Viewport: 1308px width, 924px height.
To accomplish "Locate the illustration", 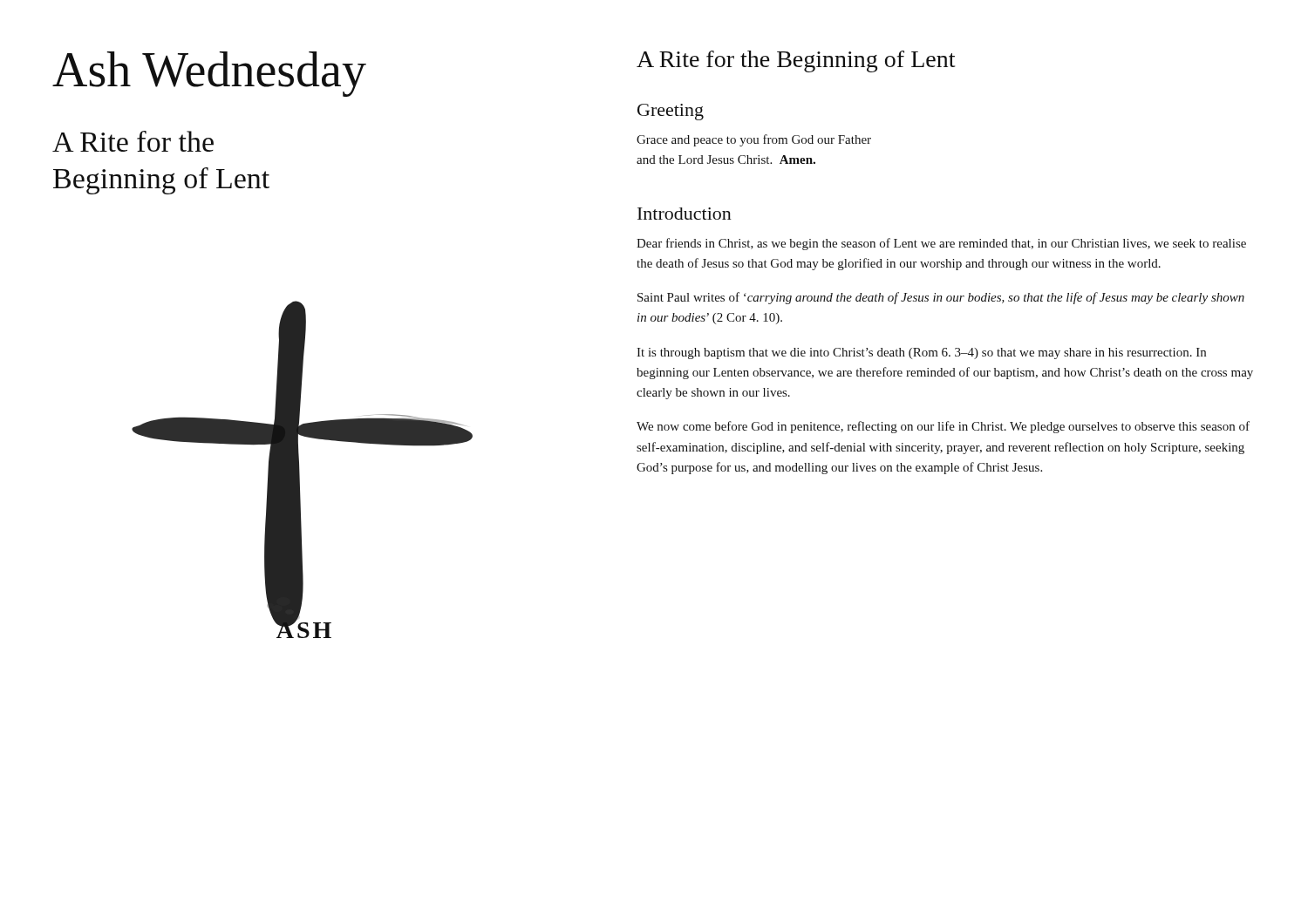I will click(305, 462).
